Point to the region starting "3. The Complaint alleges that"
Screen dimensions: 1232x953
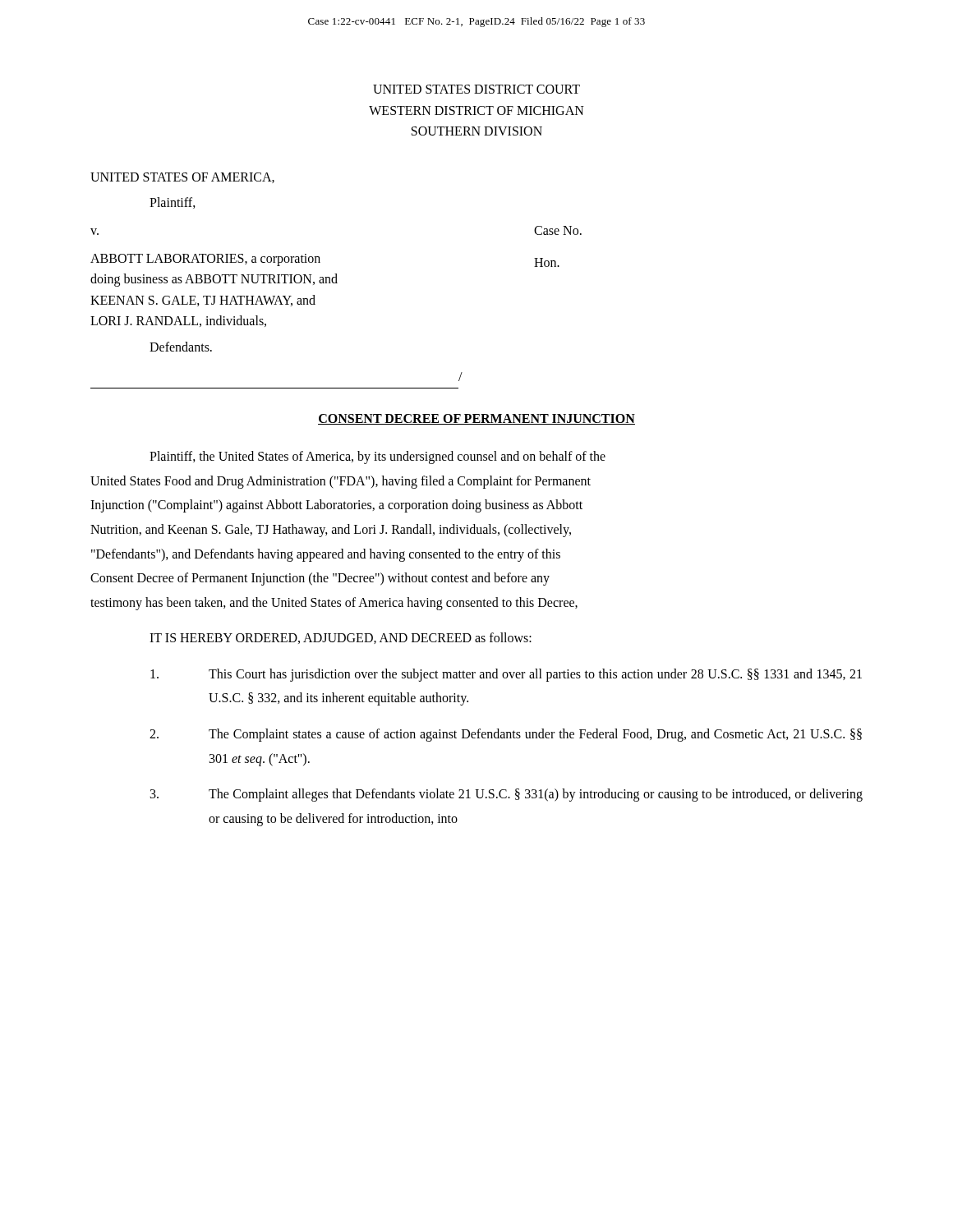476,806
